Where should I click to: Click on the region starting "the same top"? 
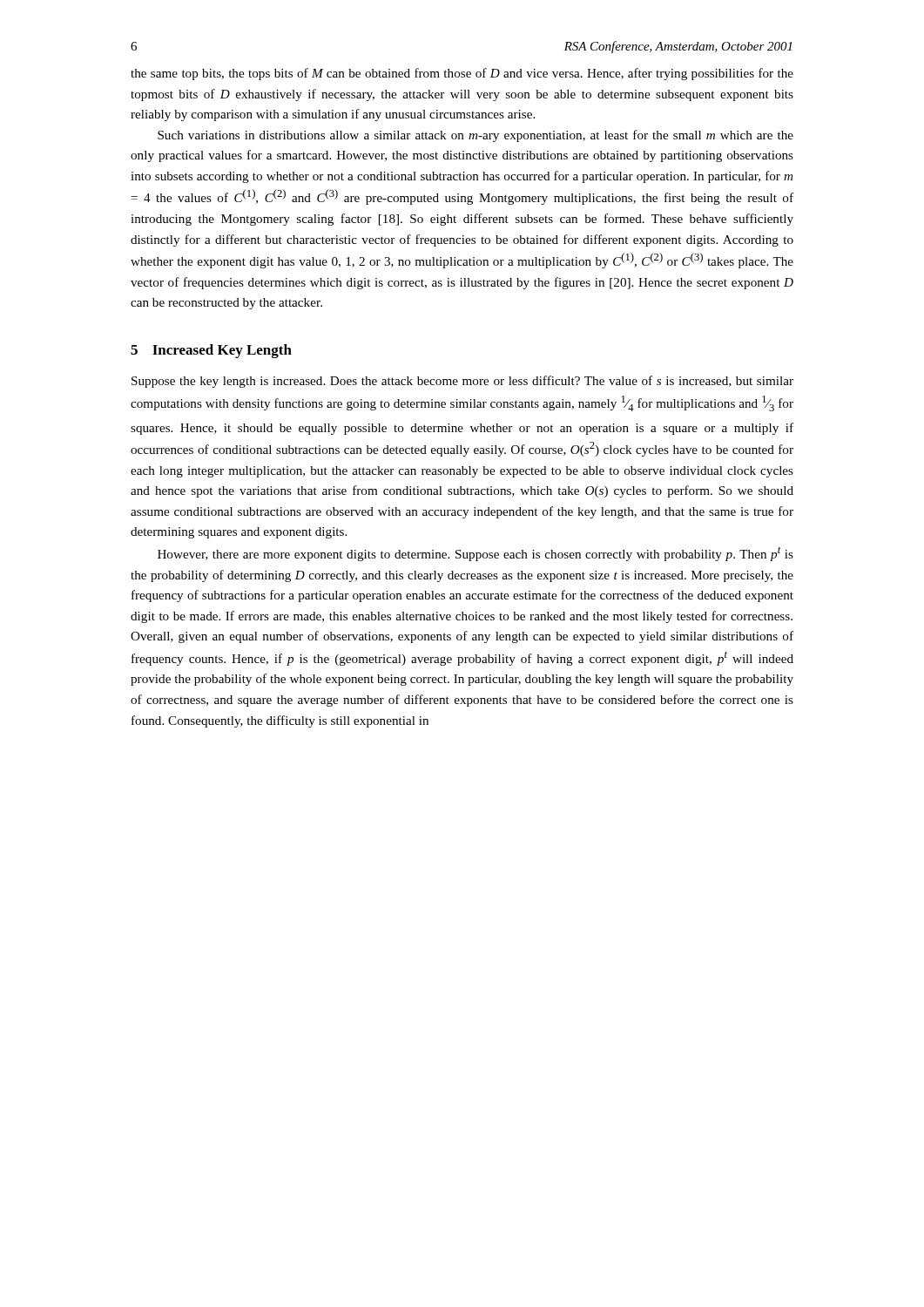(x=462, y=94)
